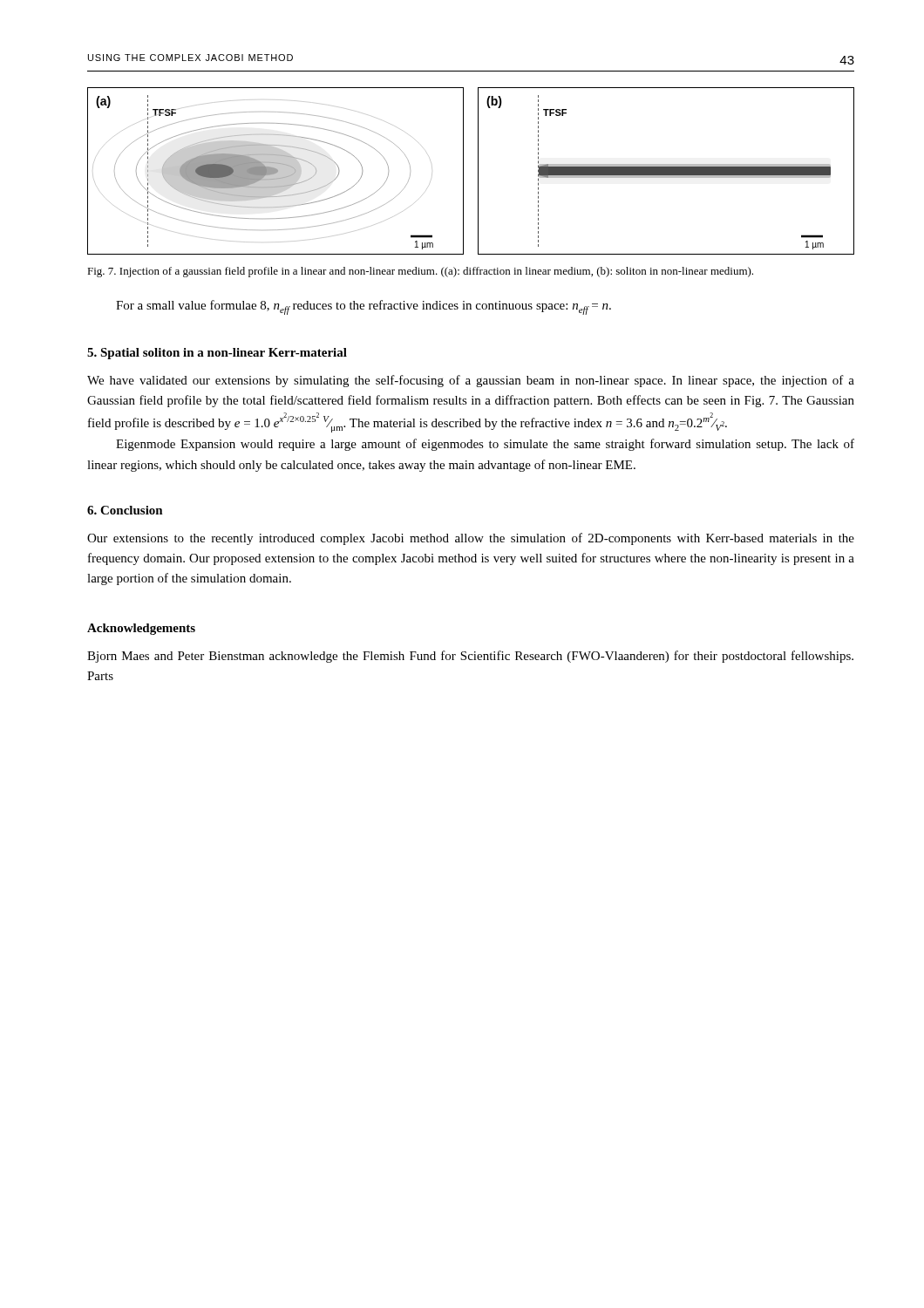Screen dimensions: 1308x924
Task: Where is the passage that starts "For a small value formulae 8, neff reduces"?
Action: [364, 306]
